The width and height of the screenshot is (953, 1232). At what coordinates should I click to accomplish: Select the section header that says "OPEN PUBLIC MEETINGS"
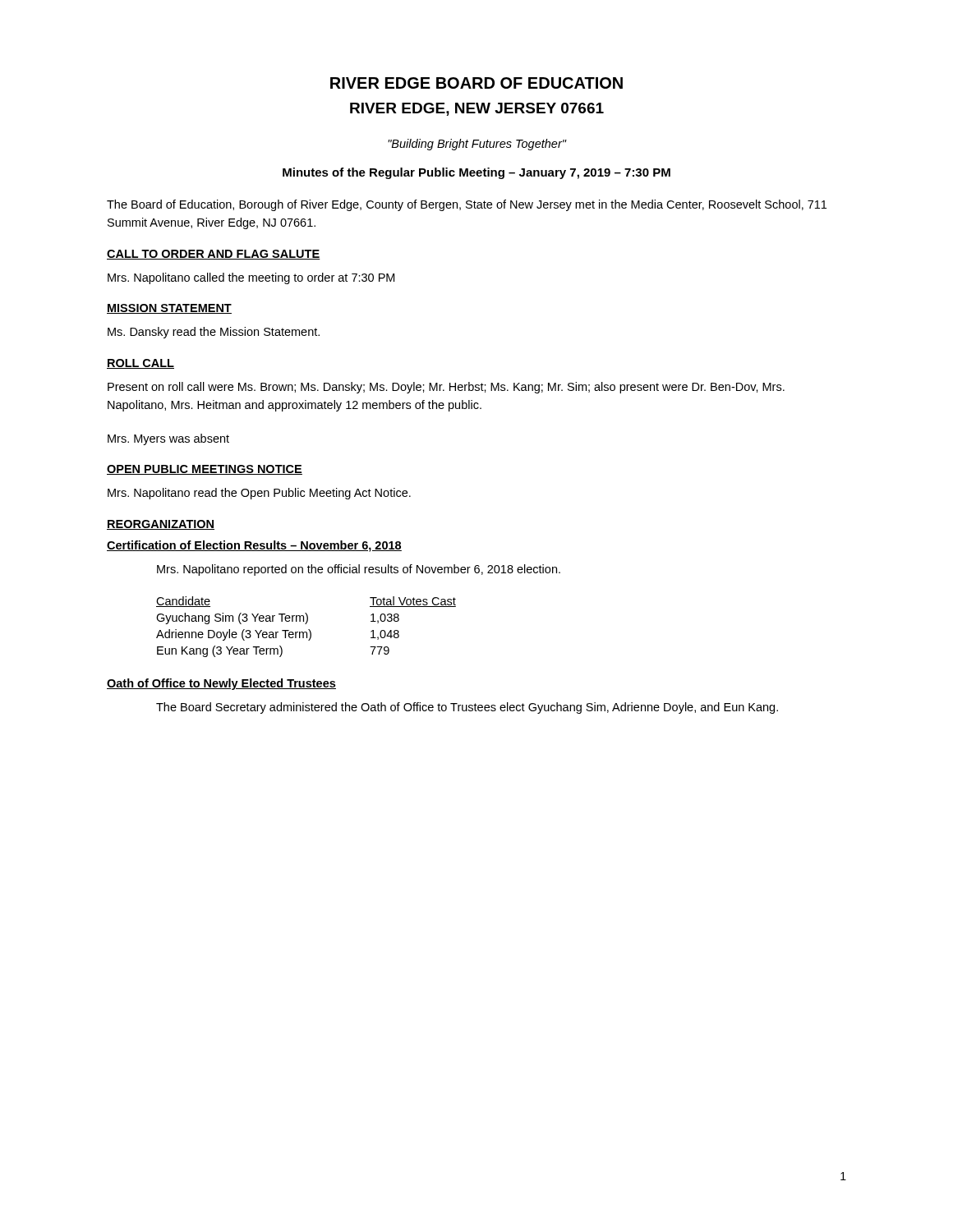[204, 469]
